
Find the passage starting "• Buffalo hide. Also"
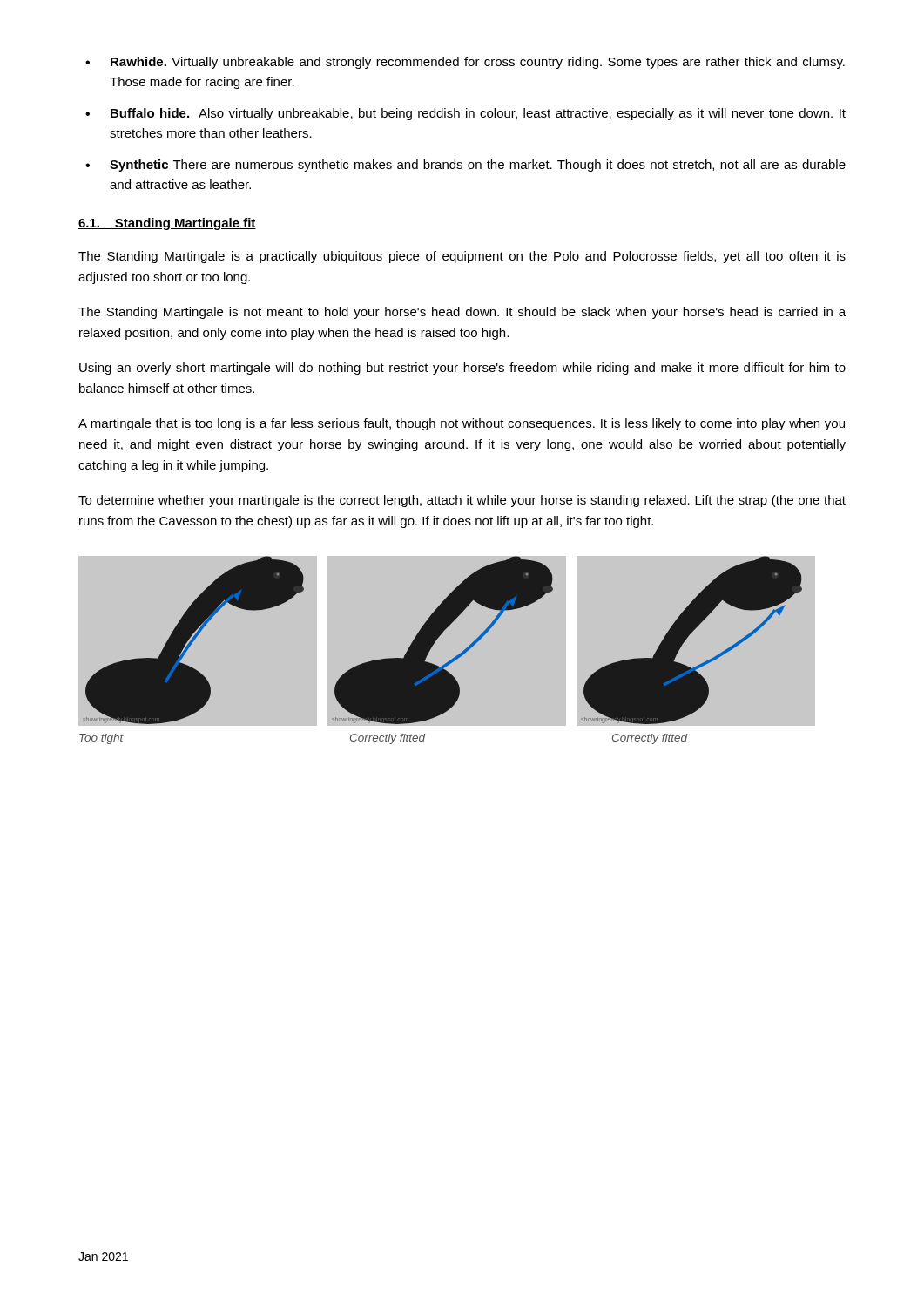(462, 123)
